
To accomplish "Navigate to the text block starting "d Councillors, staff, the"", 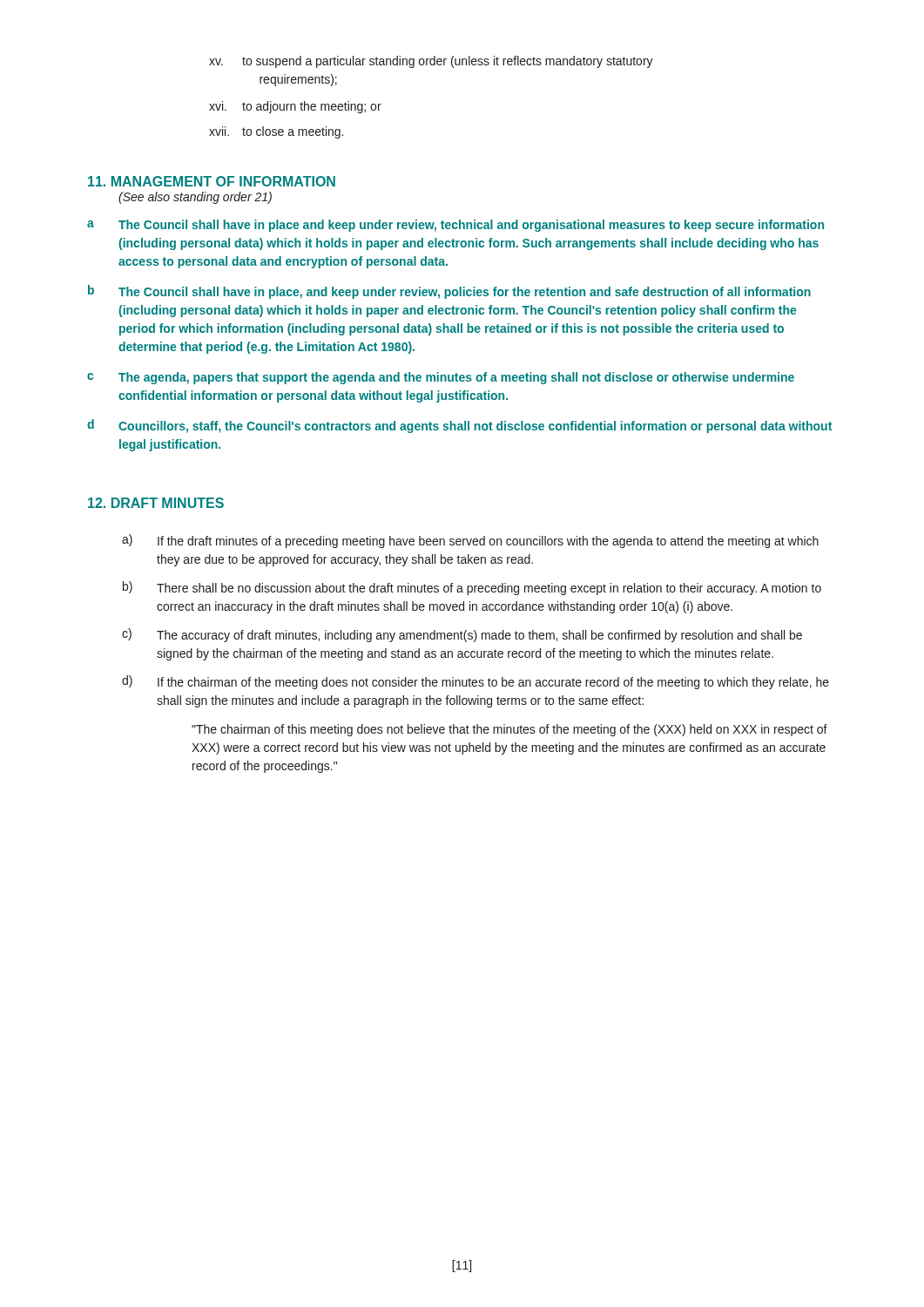I will [x=462, y=436].
